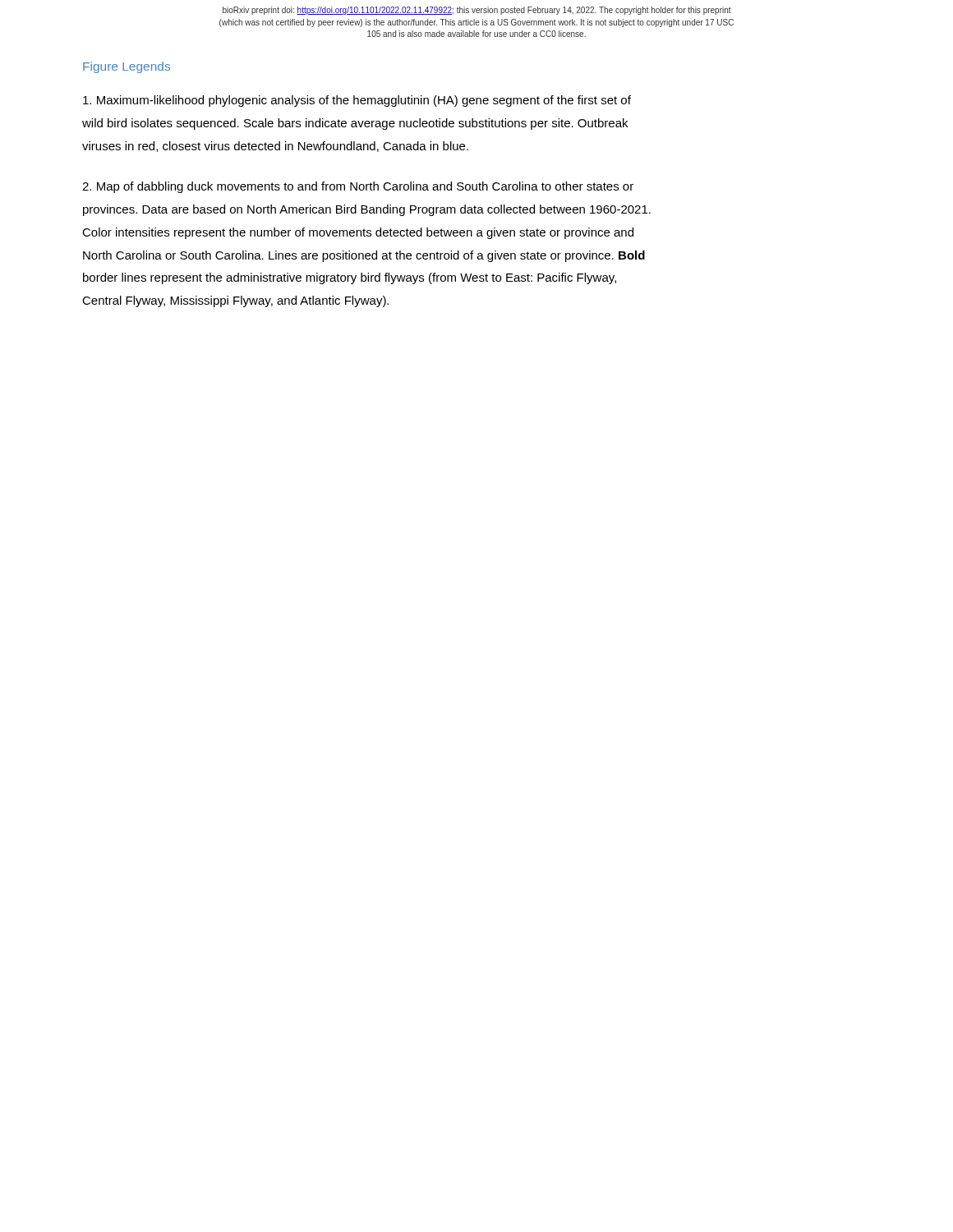
Task: Find the block on this page that starts "2. Map of dabbling duck movements to and"
Action: (x=367, y=243)
